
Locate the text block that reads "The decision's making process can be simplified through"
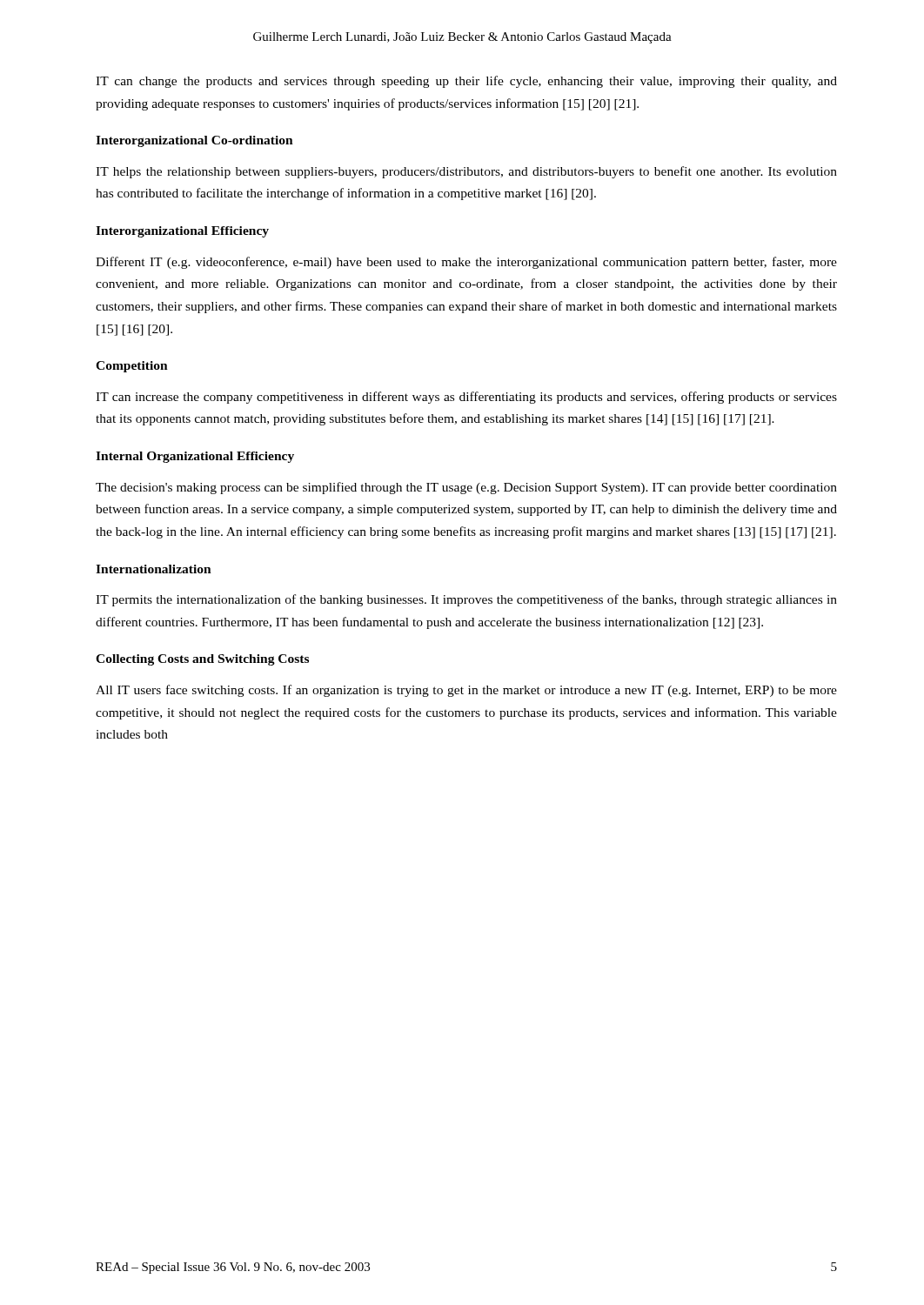466,509
